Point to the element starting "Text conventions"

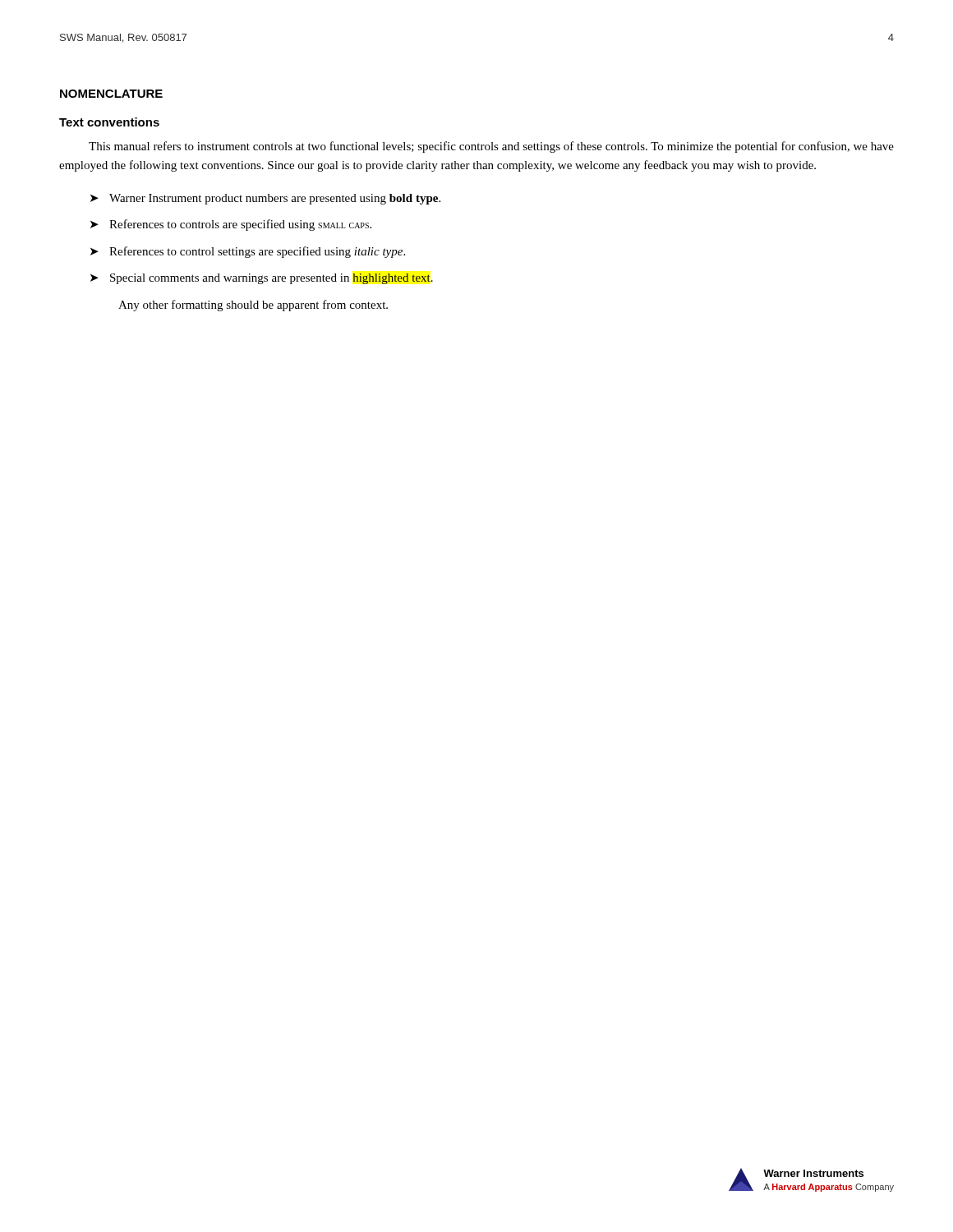109,122
